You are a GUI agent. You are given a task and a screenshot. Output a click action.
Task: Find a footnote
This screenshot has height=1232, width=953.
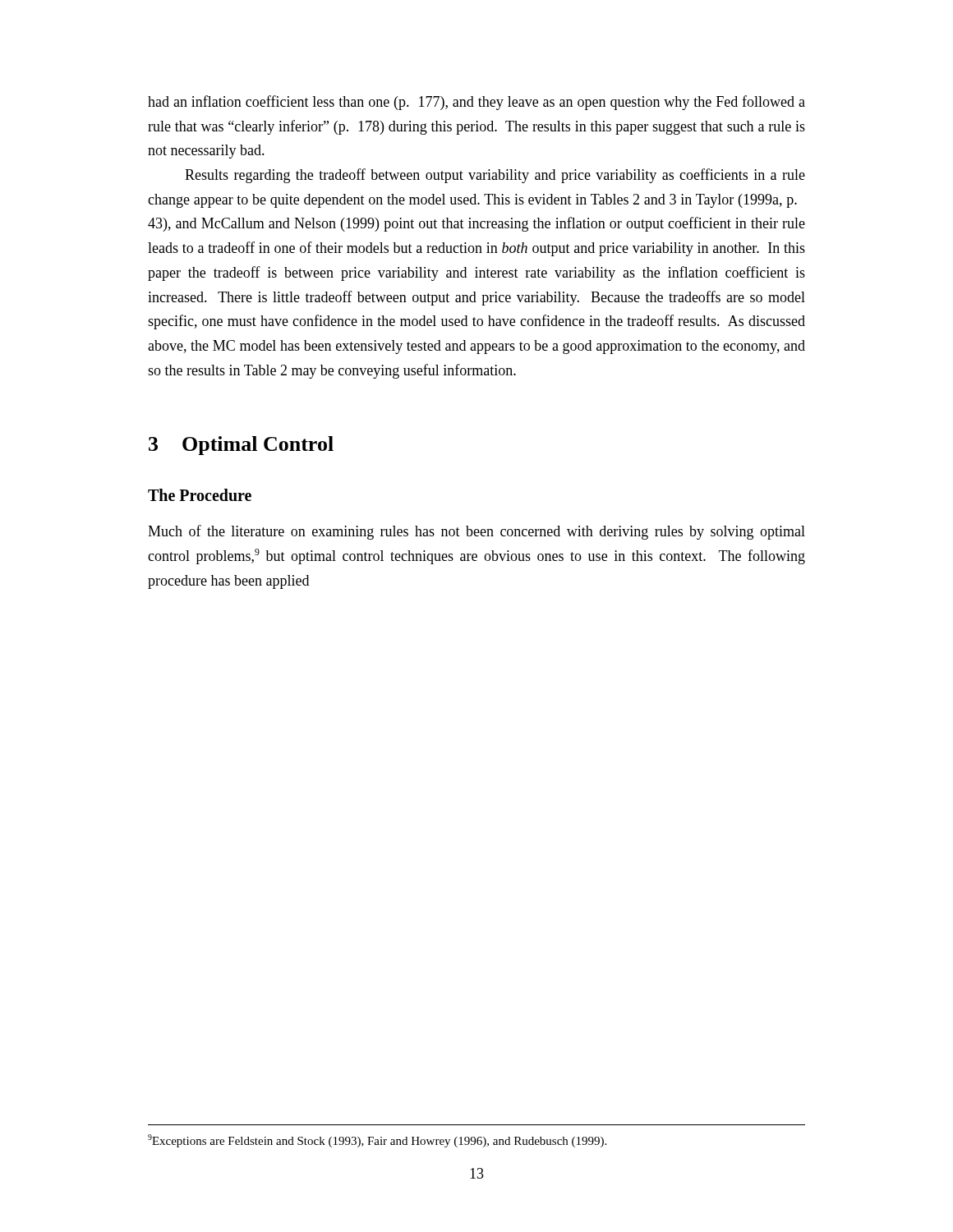coord(378,1140)
